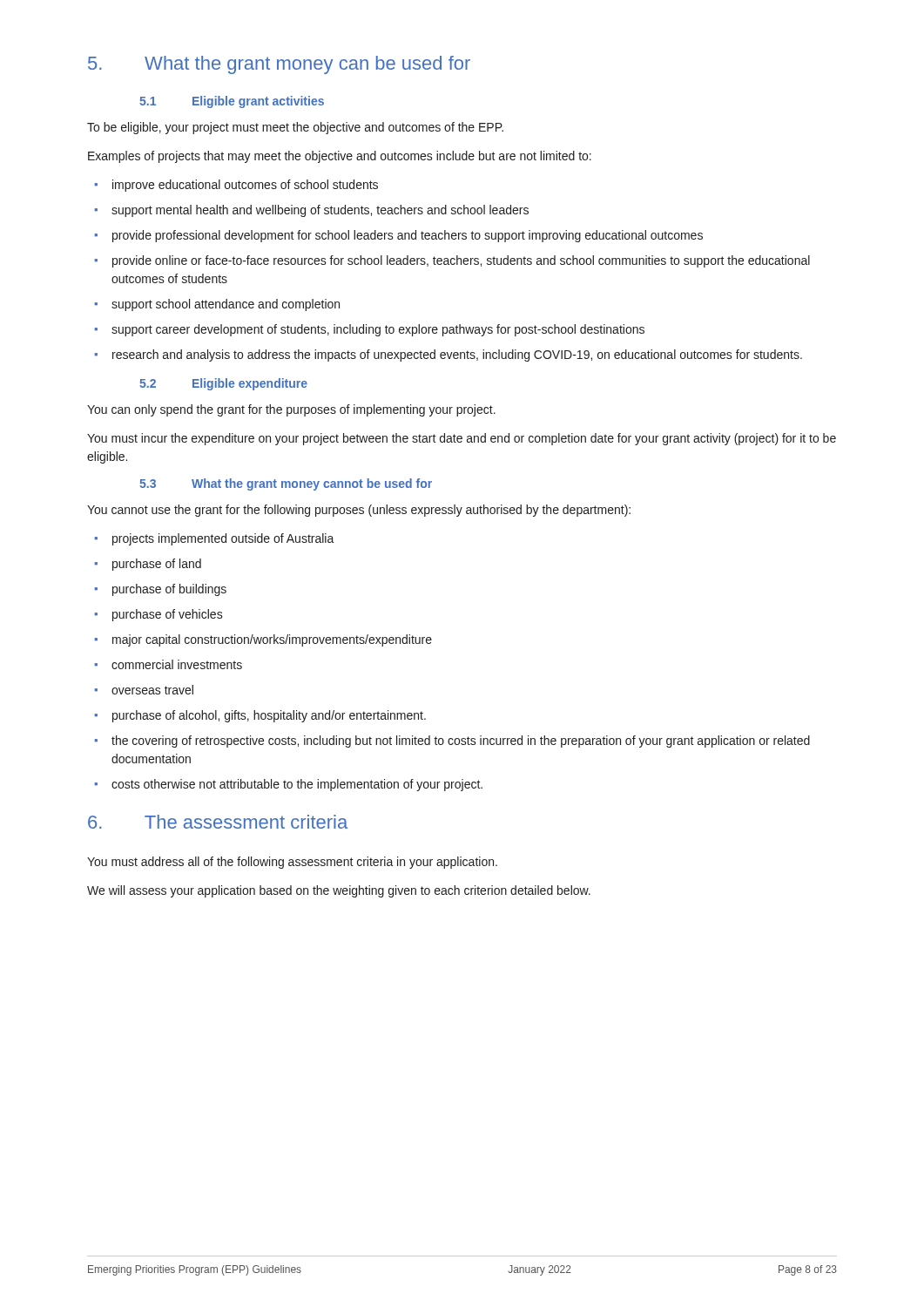This screenshot has height=1307, width=924.
Task: Locate the block of text that opens with "support career development of students,"
Action: [x=462, y=330]
